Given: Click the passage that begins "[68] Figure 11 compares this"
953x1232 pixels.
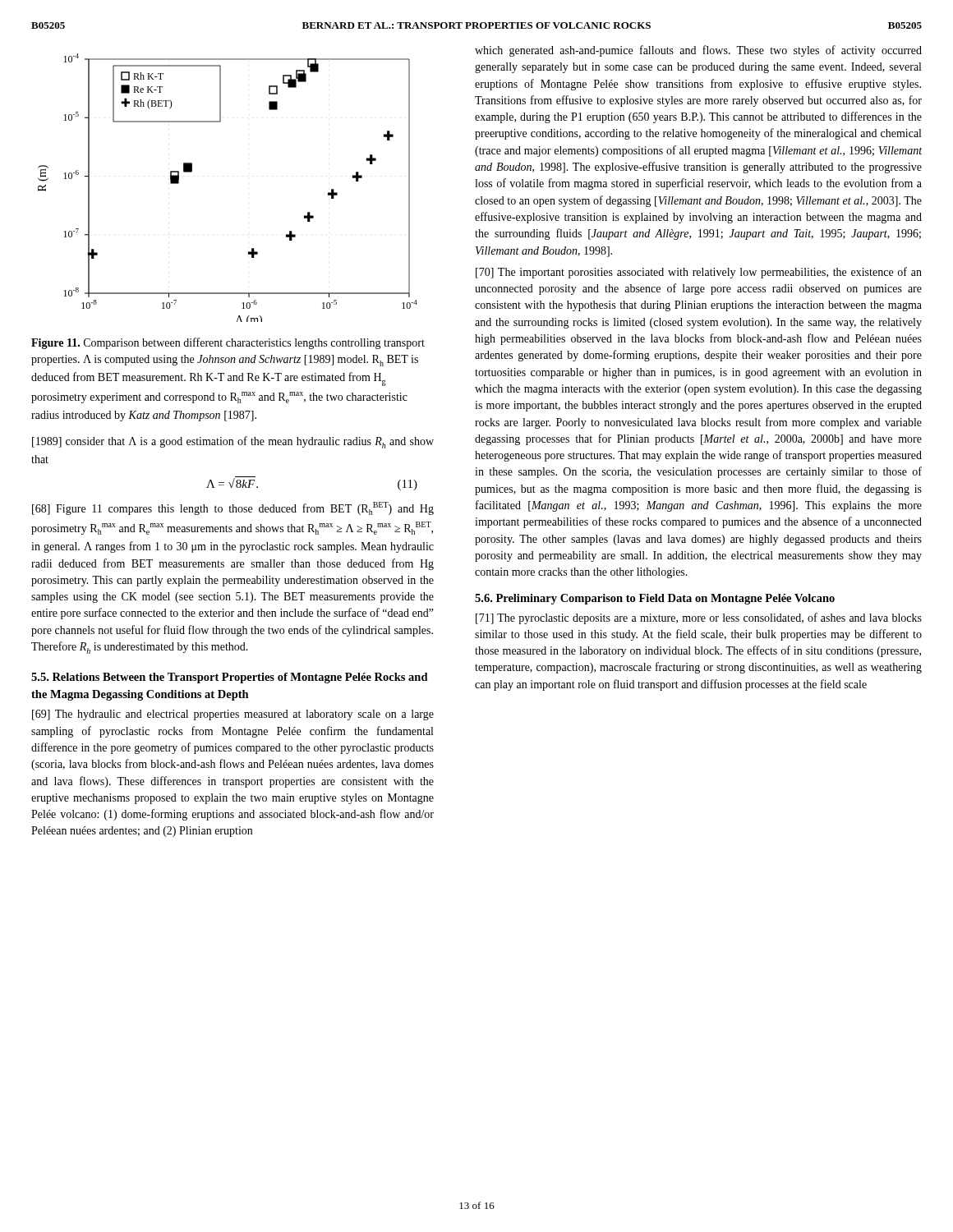Looking at the screenshot, I should [233, 578].
